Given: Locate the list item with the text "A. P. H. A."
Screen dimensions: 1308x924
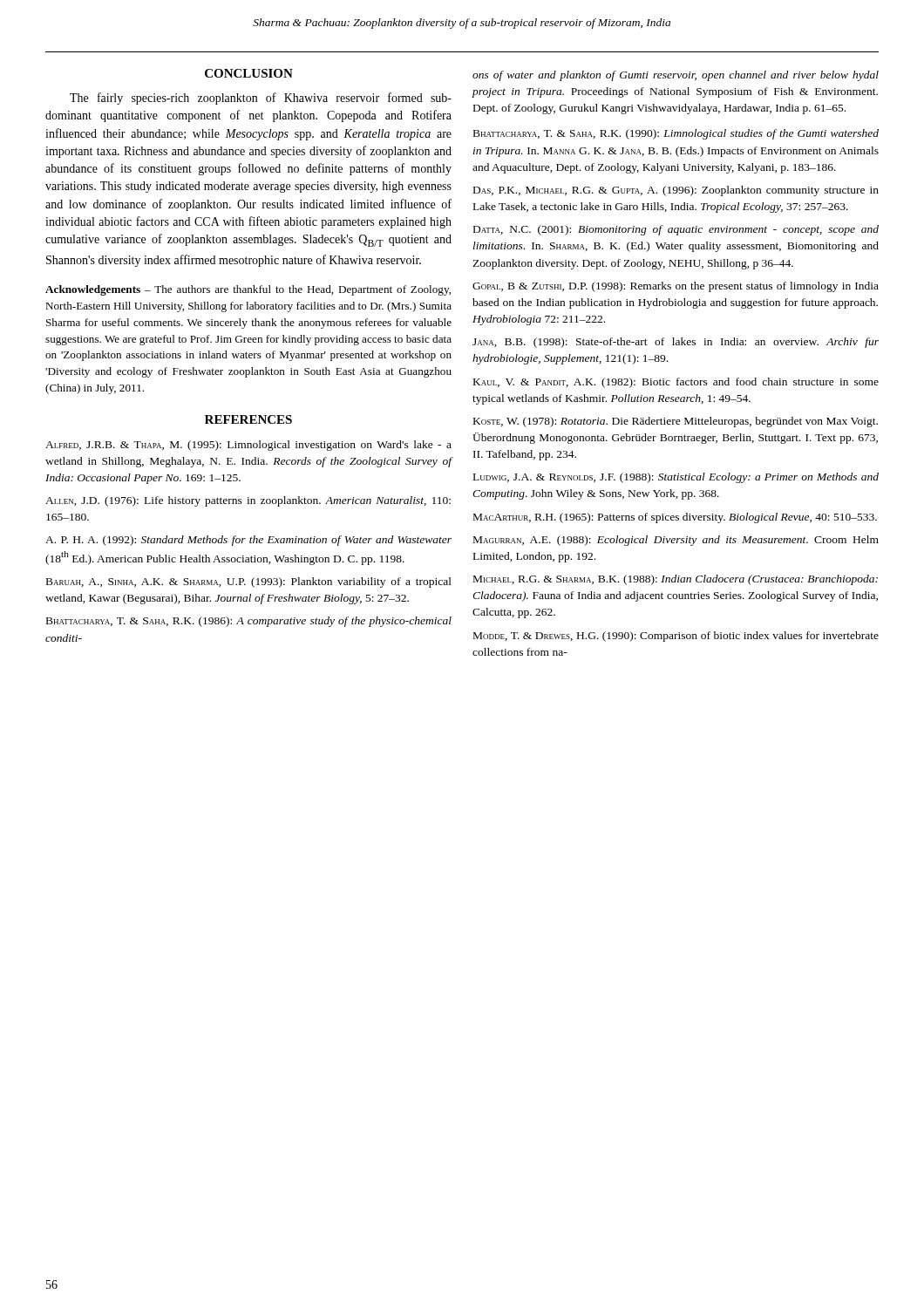Looking at the screenshot, I should (248, 549).
